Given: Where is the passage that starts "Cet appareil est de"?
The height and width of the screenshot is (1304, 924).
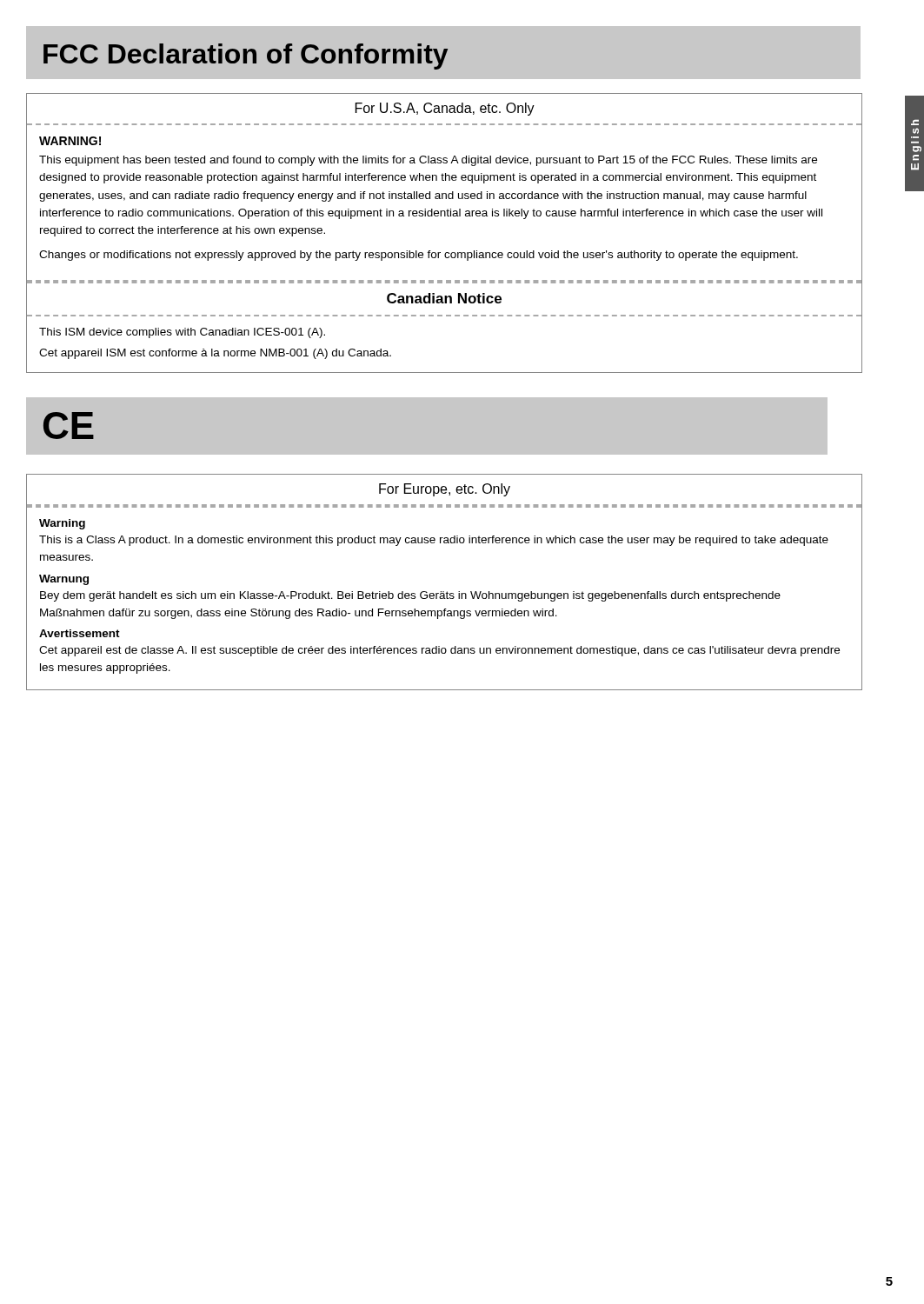Looking at the screenshot, I should [x=444, y=659].
